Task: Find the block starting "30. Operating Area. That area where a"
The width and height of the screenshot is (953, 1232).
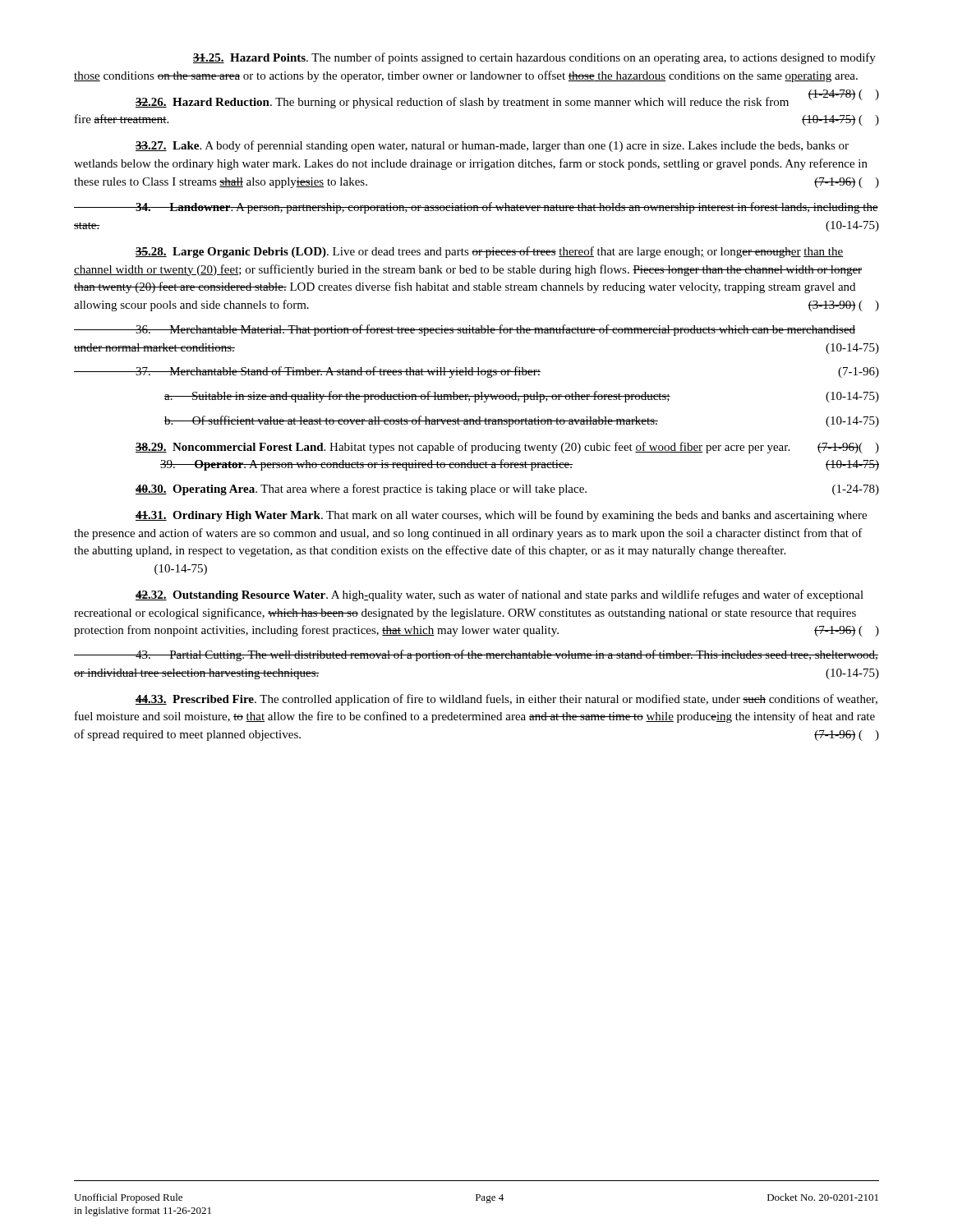Action: (x=476, y=489)
